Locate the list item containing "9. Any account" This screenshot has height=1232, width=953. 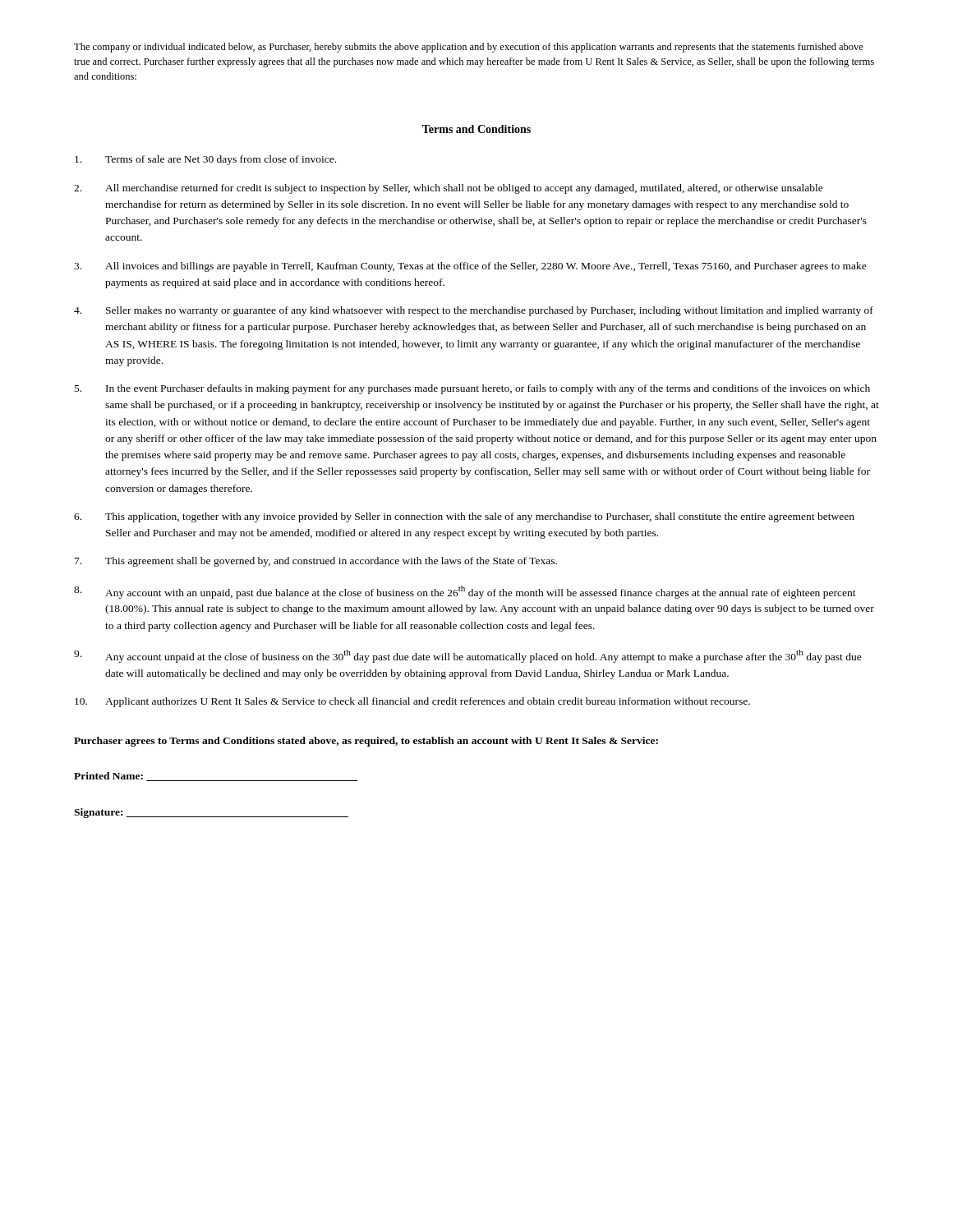[x=476, y=663]
